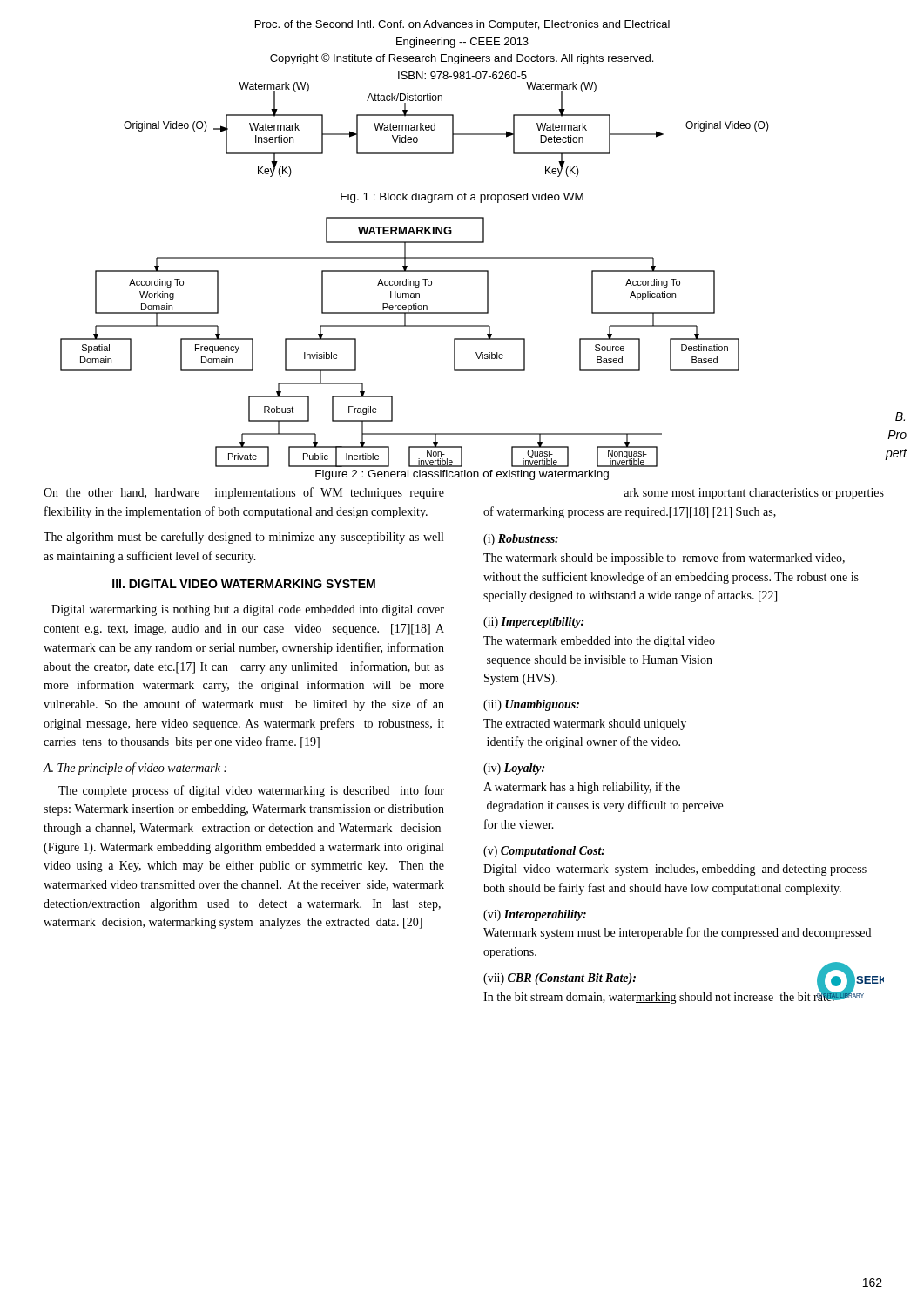Where does it say "Figure 2 : General classification of existing watermarking"?
This screenshot has height=1307, width=924.
pyautogui.click(x=462, y=474)
